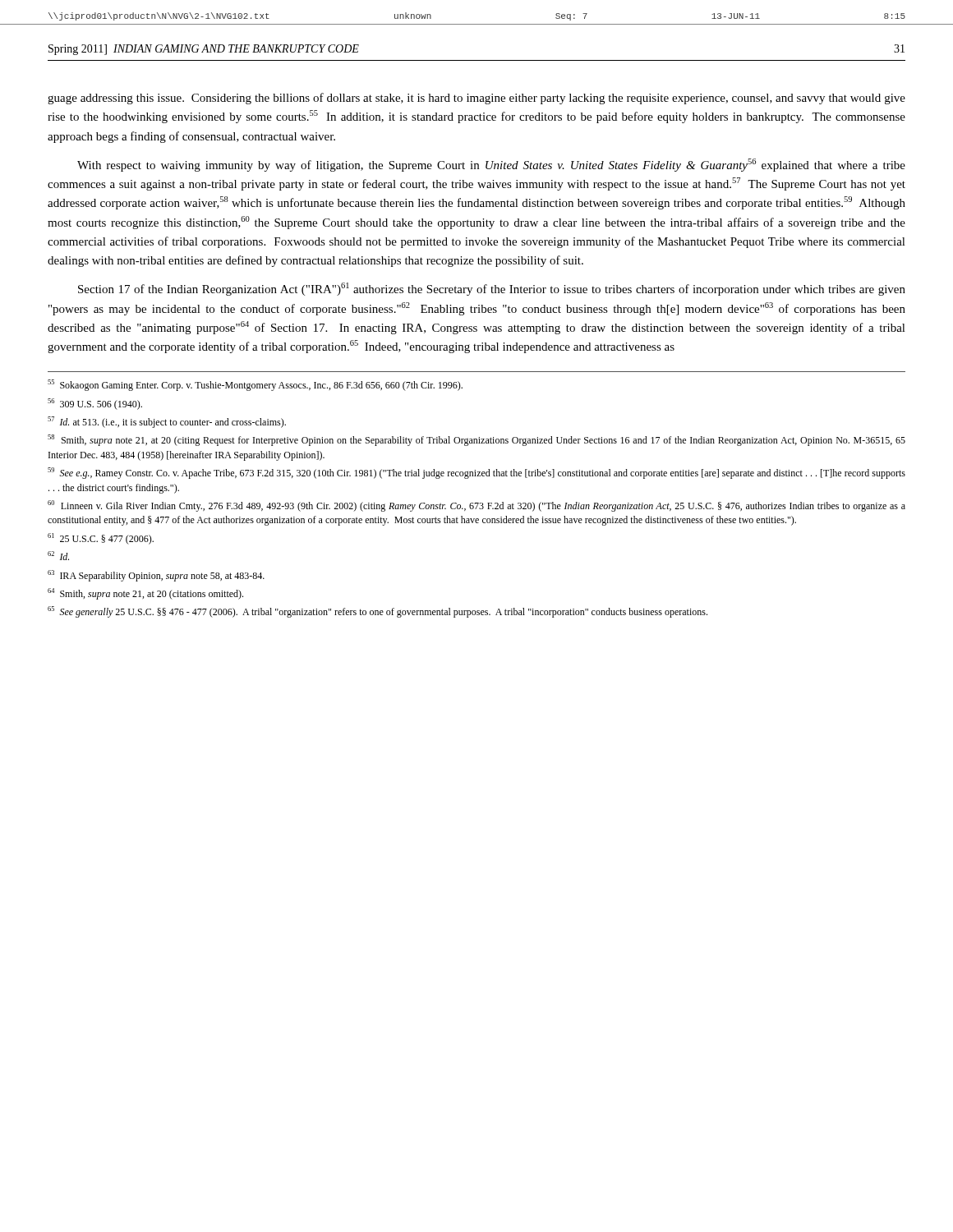The image size is (953, 1232).
Task: Click the passage that begins "63 IRA Separability Opinion, supra note 58, at"
Action: pos(156,575)
